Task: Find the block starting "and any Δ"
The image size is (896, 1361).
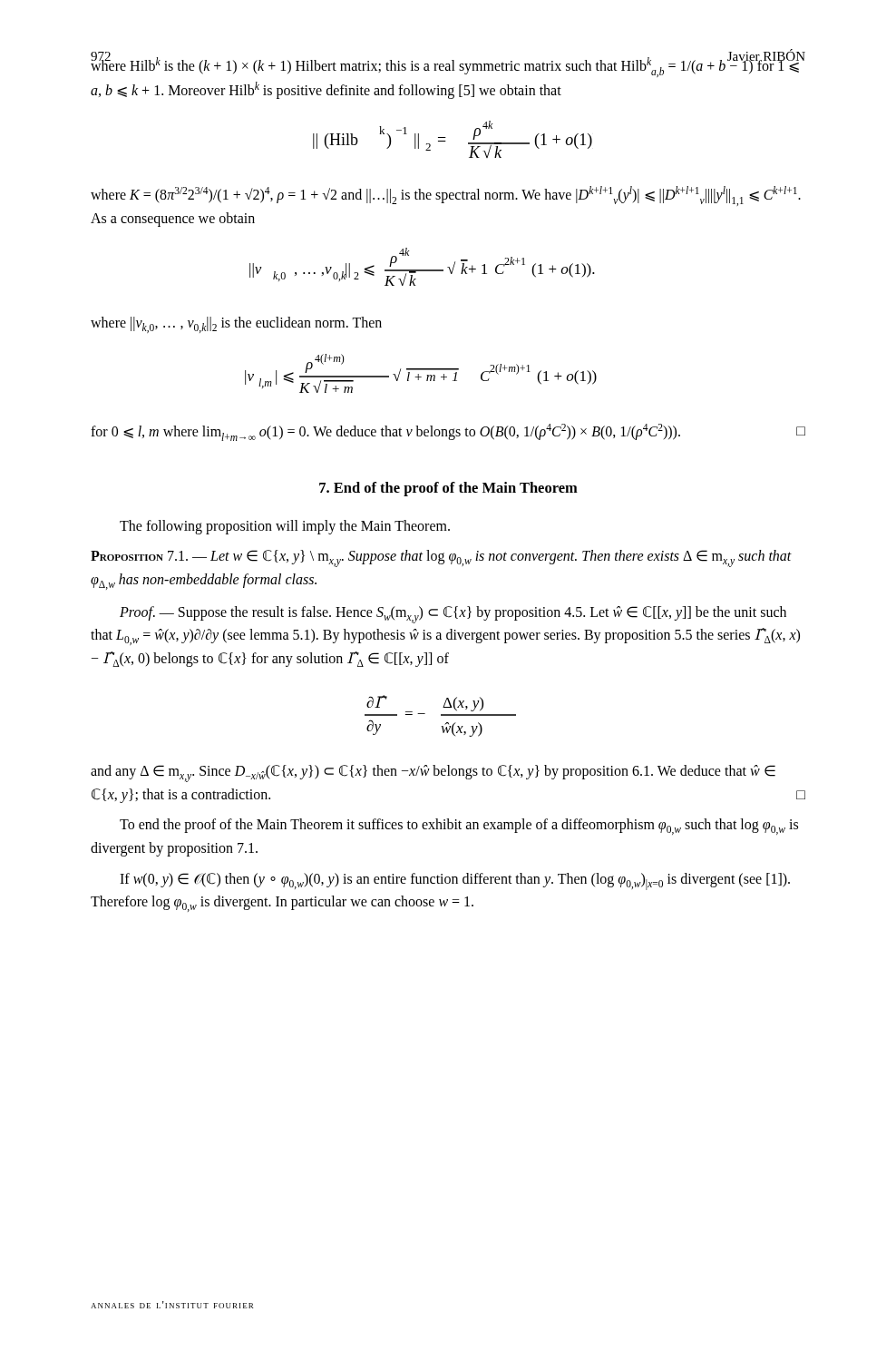Action: point(448,783)
